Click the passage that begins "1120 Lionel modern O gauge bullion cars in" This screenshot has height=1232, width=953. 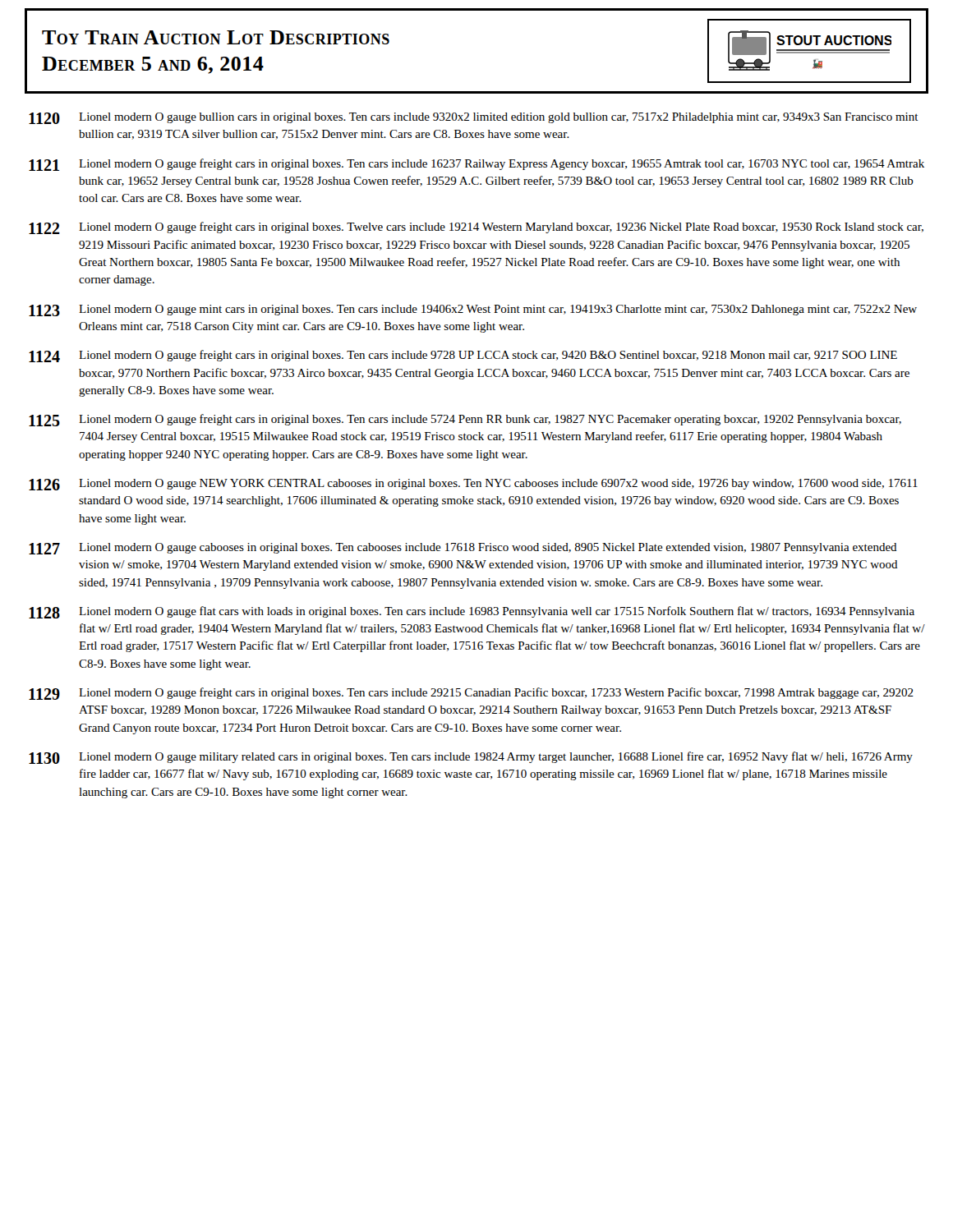[x=476, y=126]
